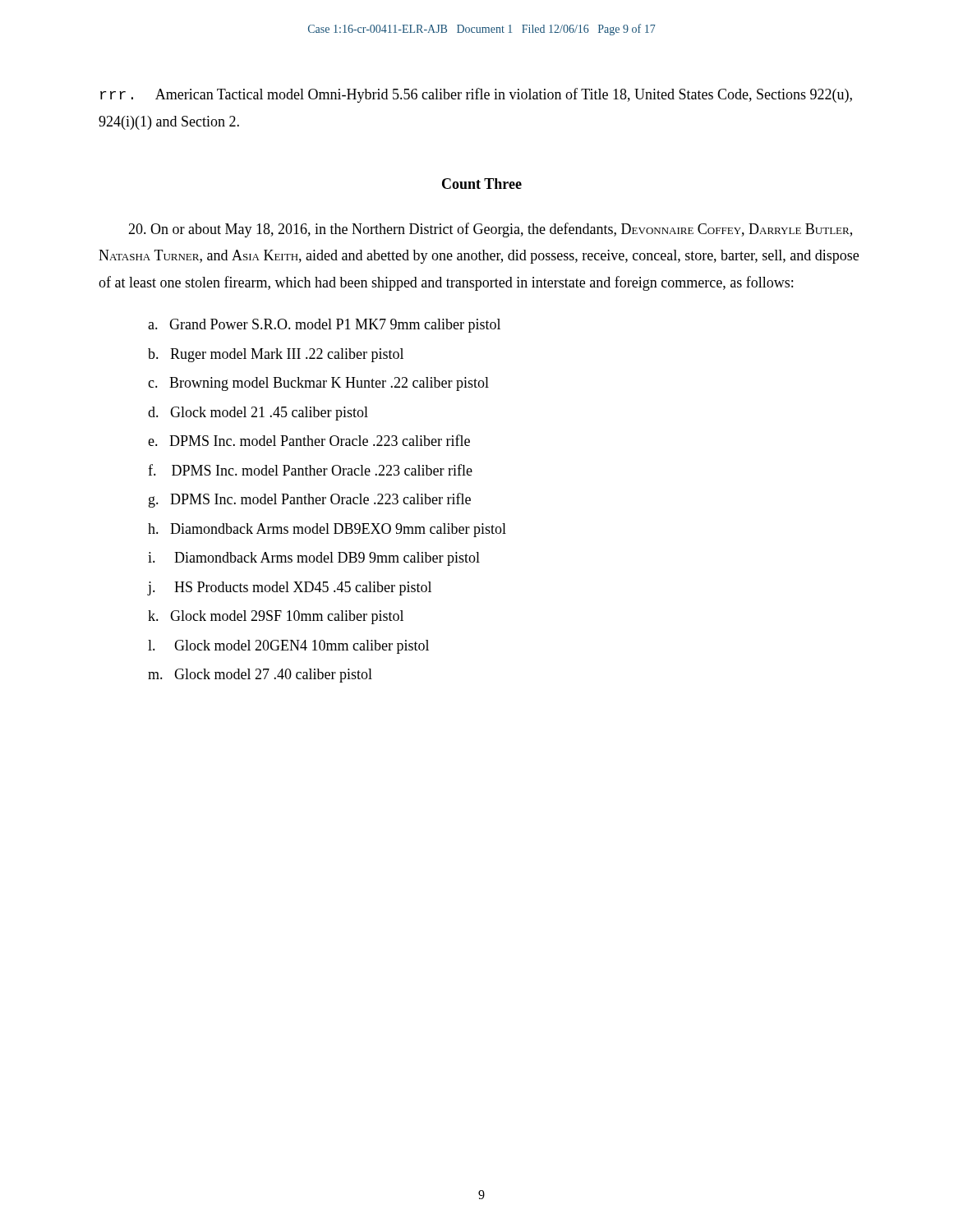The width and height of the screenshot is (963, 1232).
Task: Point to the region starting "d. Glock model"
Action: [258, 412]
